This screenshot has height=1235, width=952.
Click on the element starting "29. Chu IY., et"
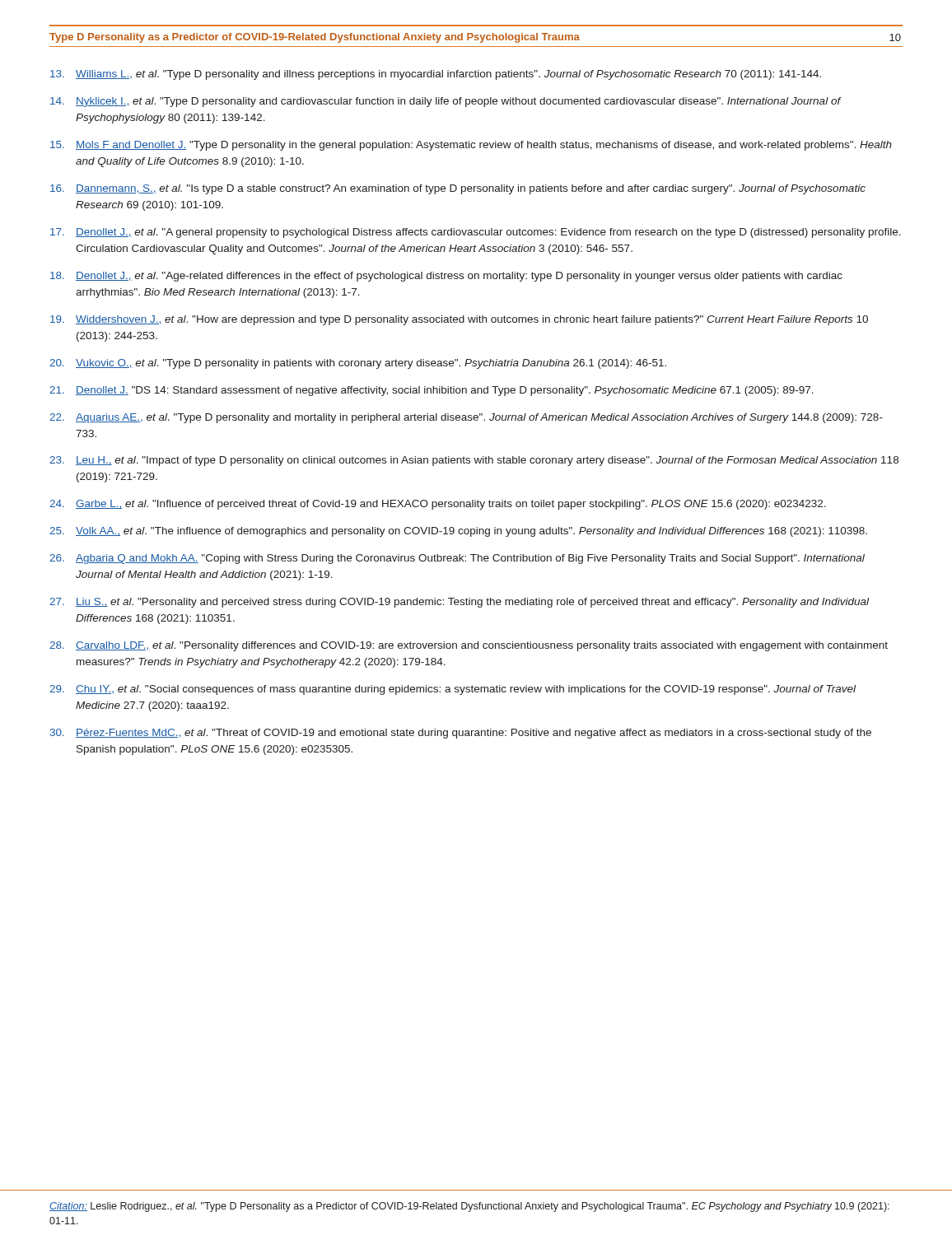[x=476, y=697]
